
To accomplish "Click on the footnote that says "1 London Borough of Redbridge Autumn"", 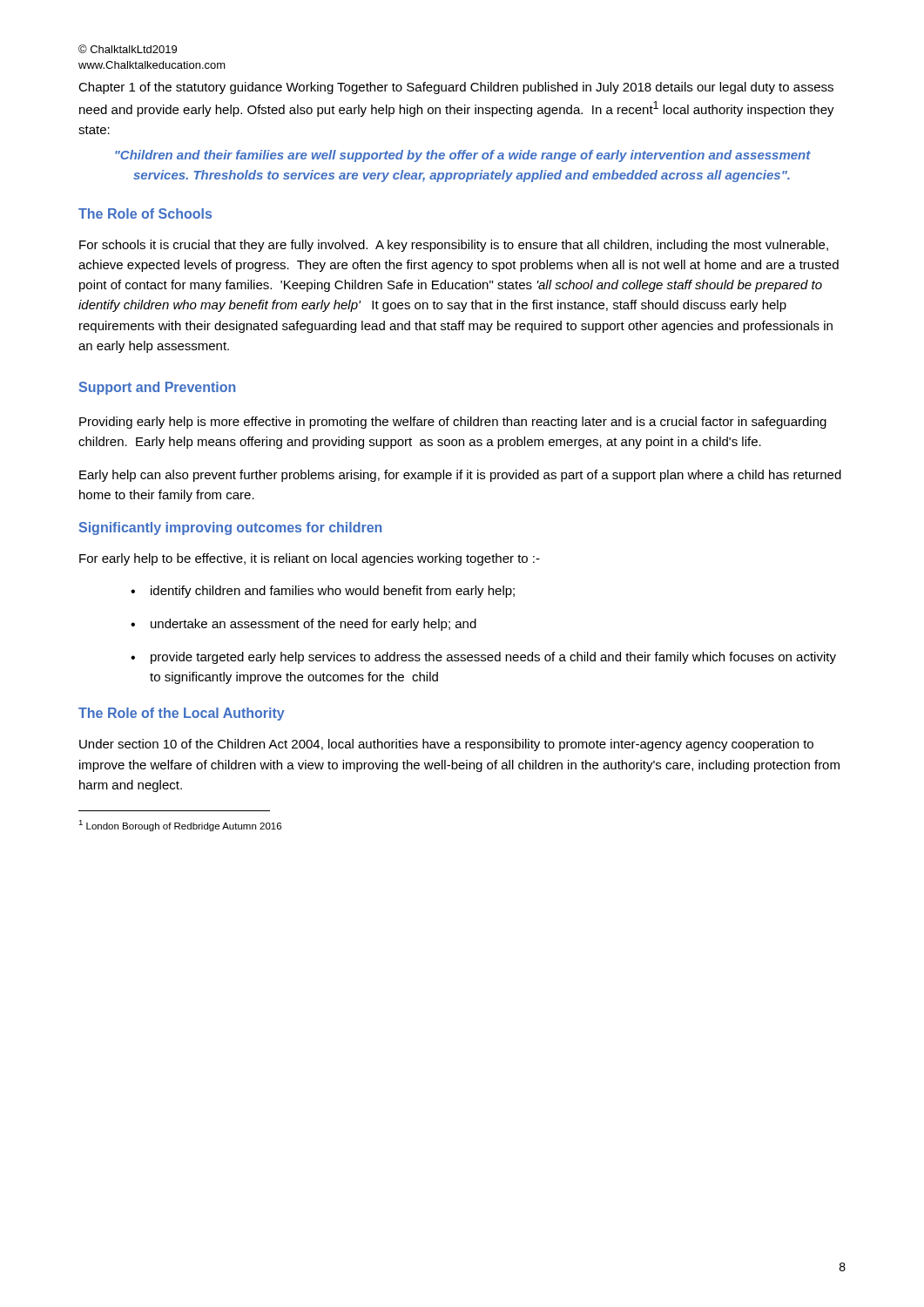I will 180,824.
